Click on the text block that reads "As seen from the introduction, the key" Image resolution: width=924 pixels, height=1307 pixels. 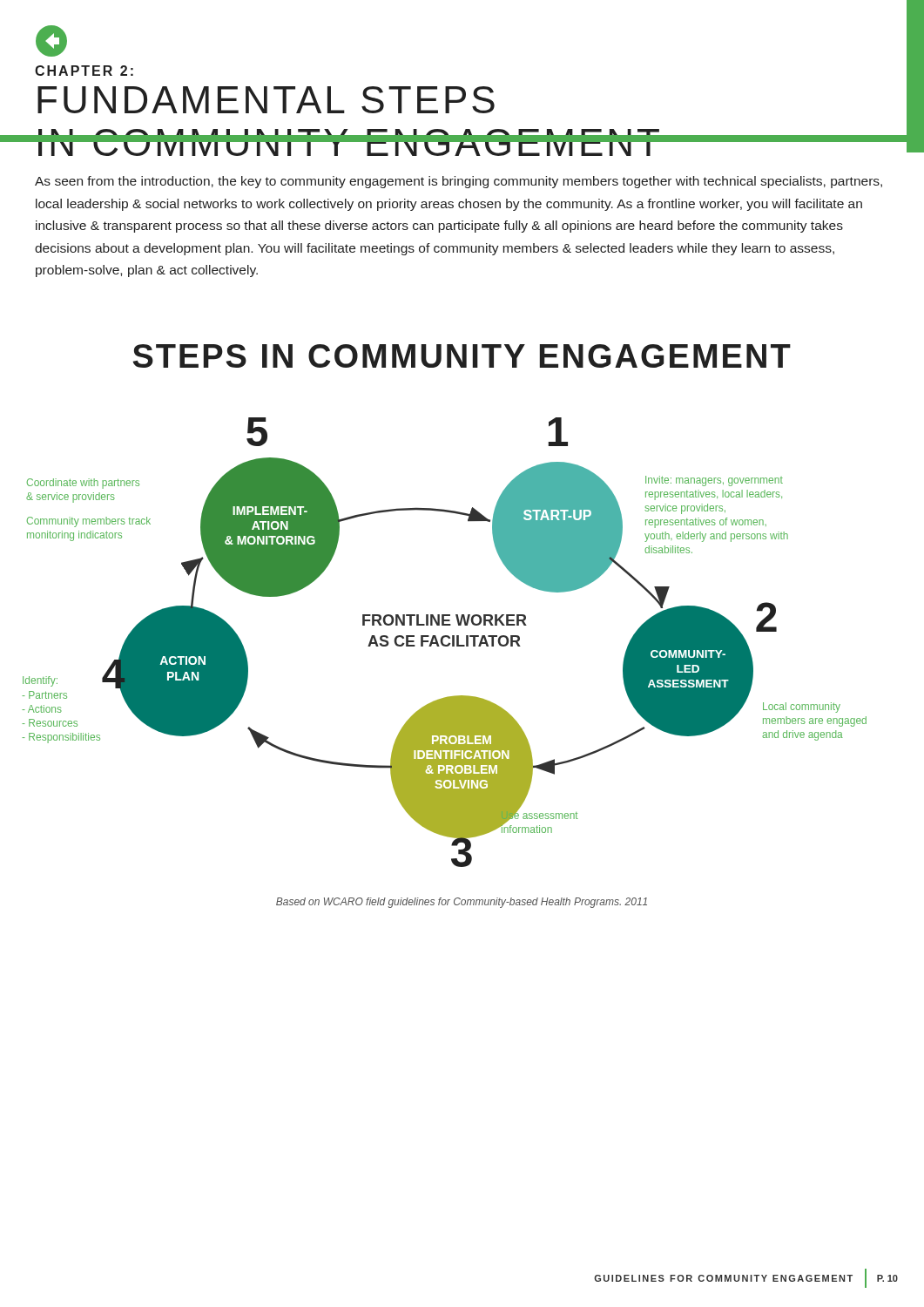(x=459, y=225)
